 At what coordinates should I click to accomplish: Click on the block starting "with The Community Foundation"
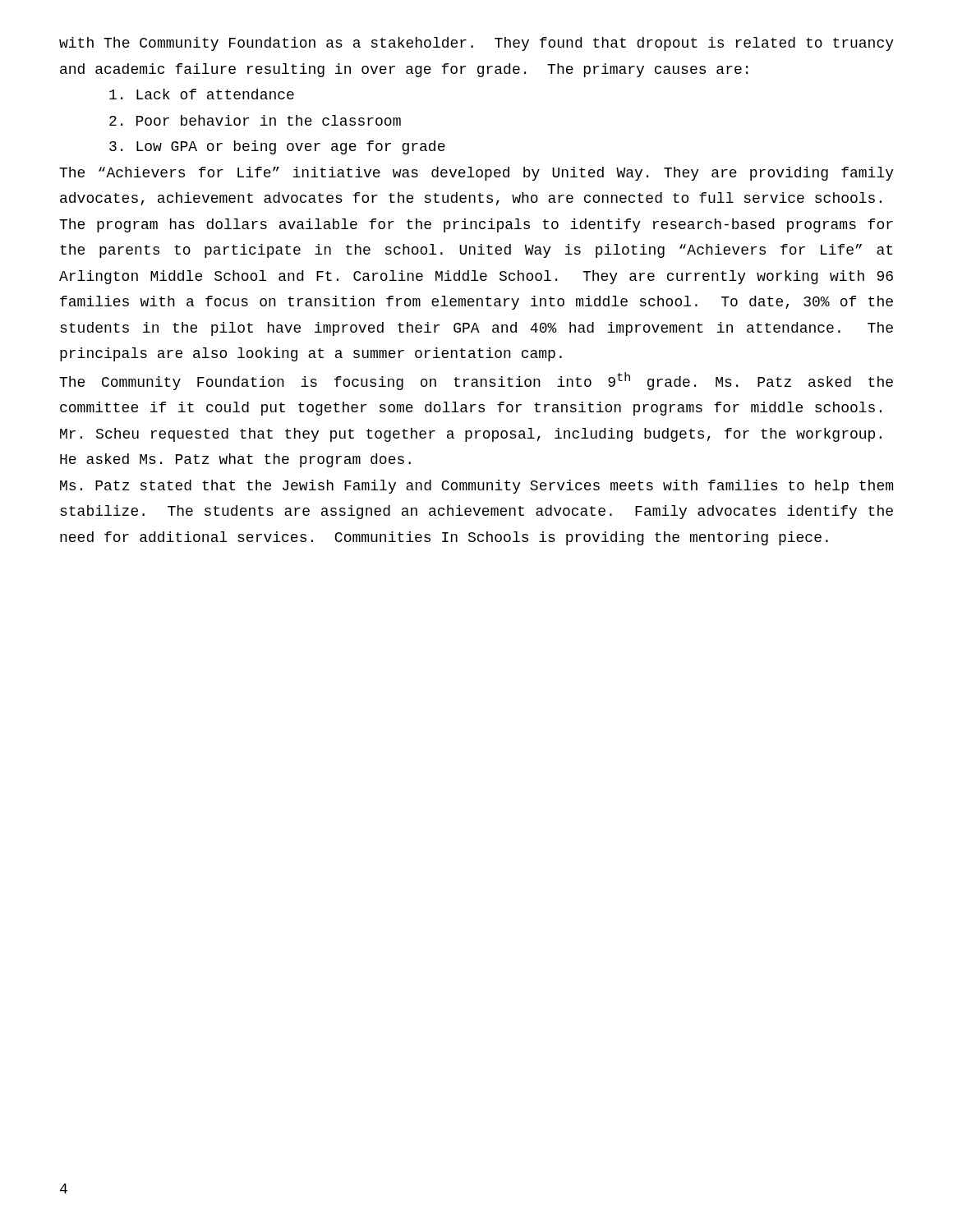476,56
